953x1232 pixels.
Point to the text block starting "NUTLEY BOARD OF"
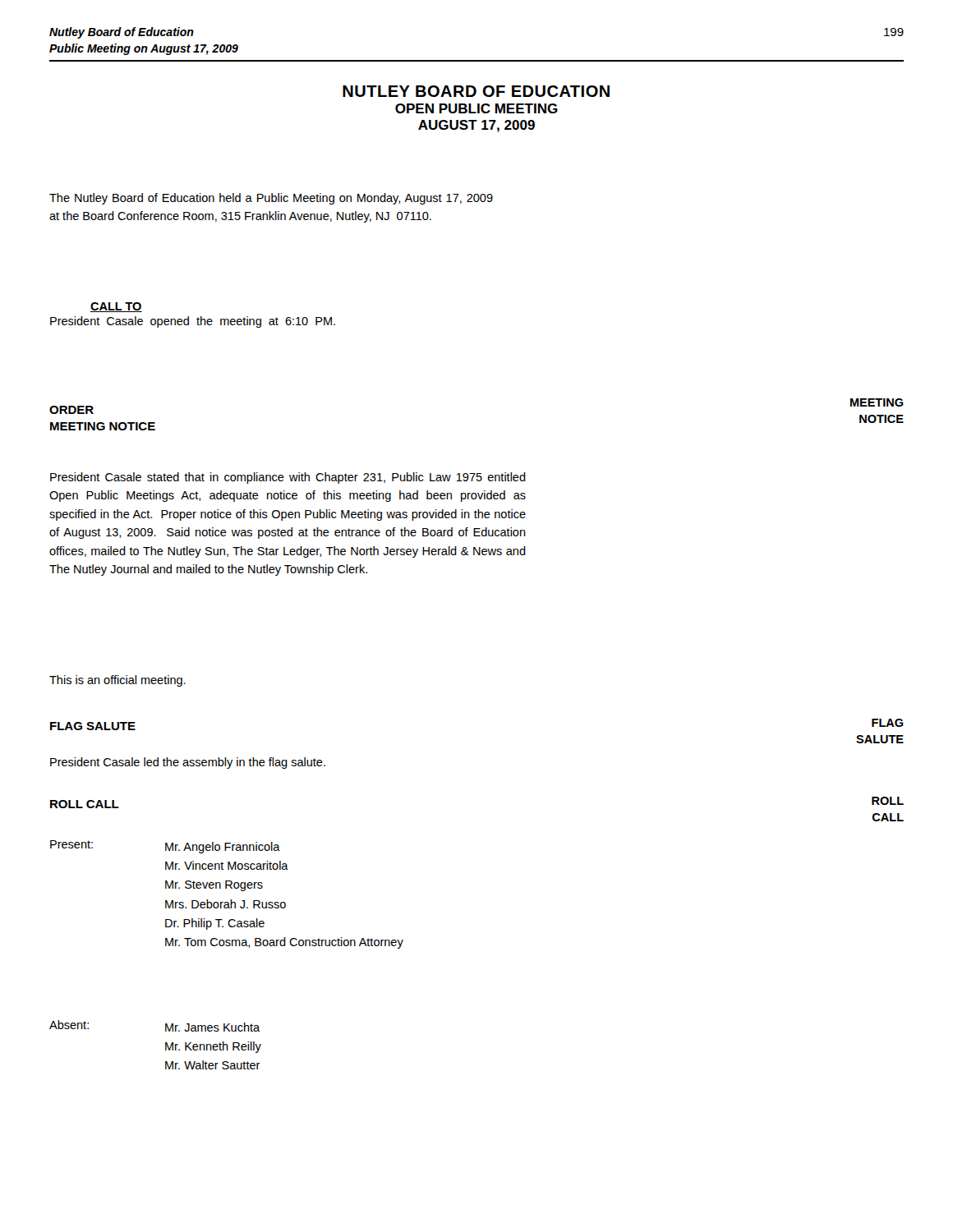click(476, 108)
